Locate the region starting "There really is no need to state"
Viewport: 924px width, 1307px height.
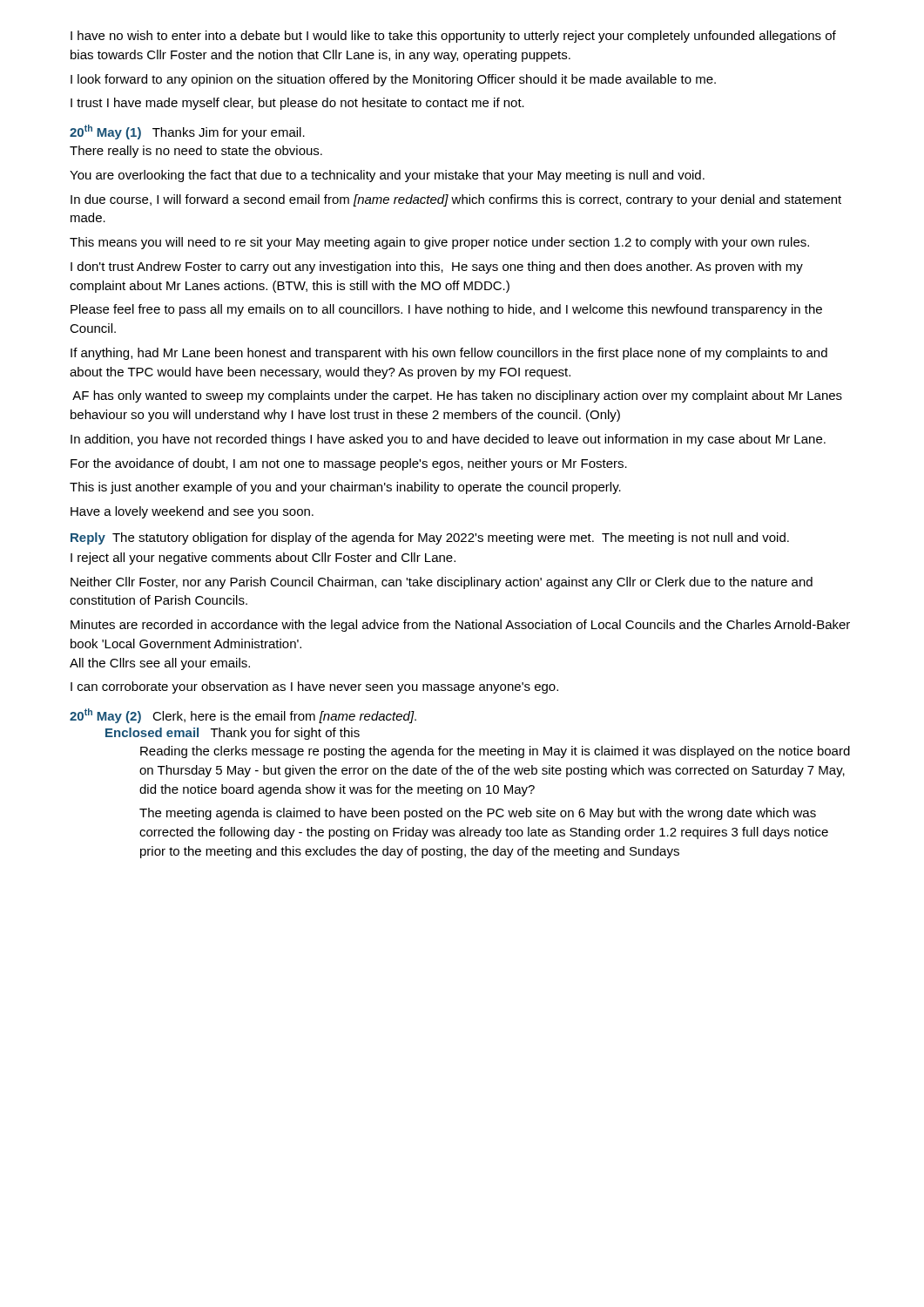[x=196, y=150]
